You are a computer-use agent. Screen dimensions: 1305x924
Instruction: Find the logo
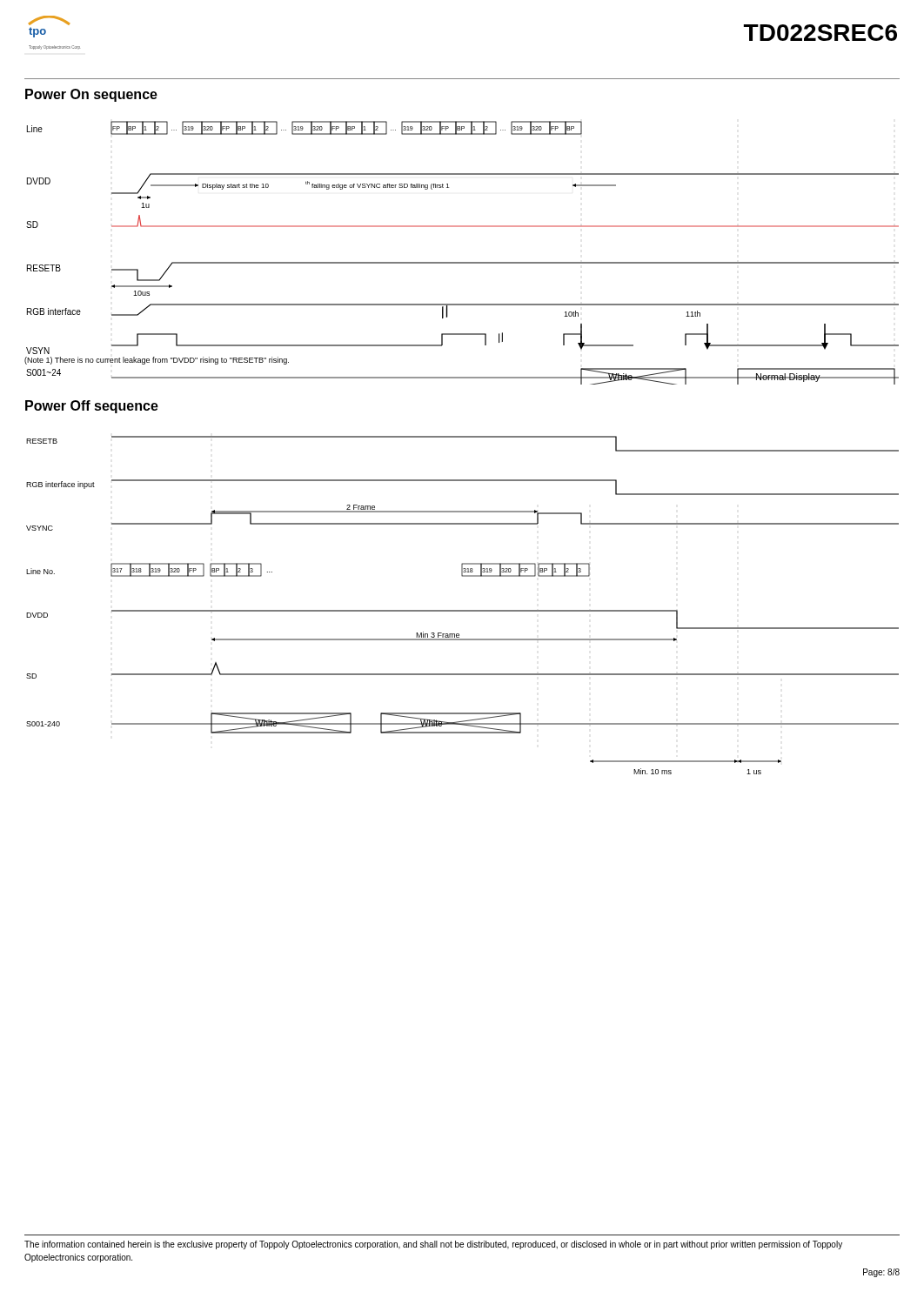click(x=64, y=42)
